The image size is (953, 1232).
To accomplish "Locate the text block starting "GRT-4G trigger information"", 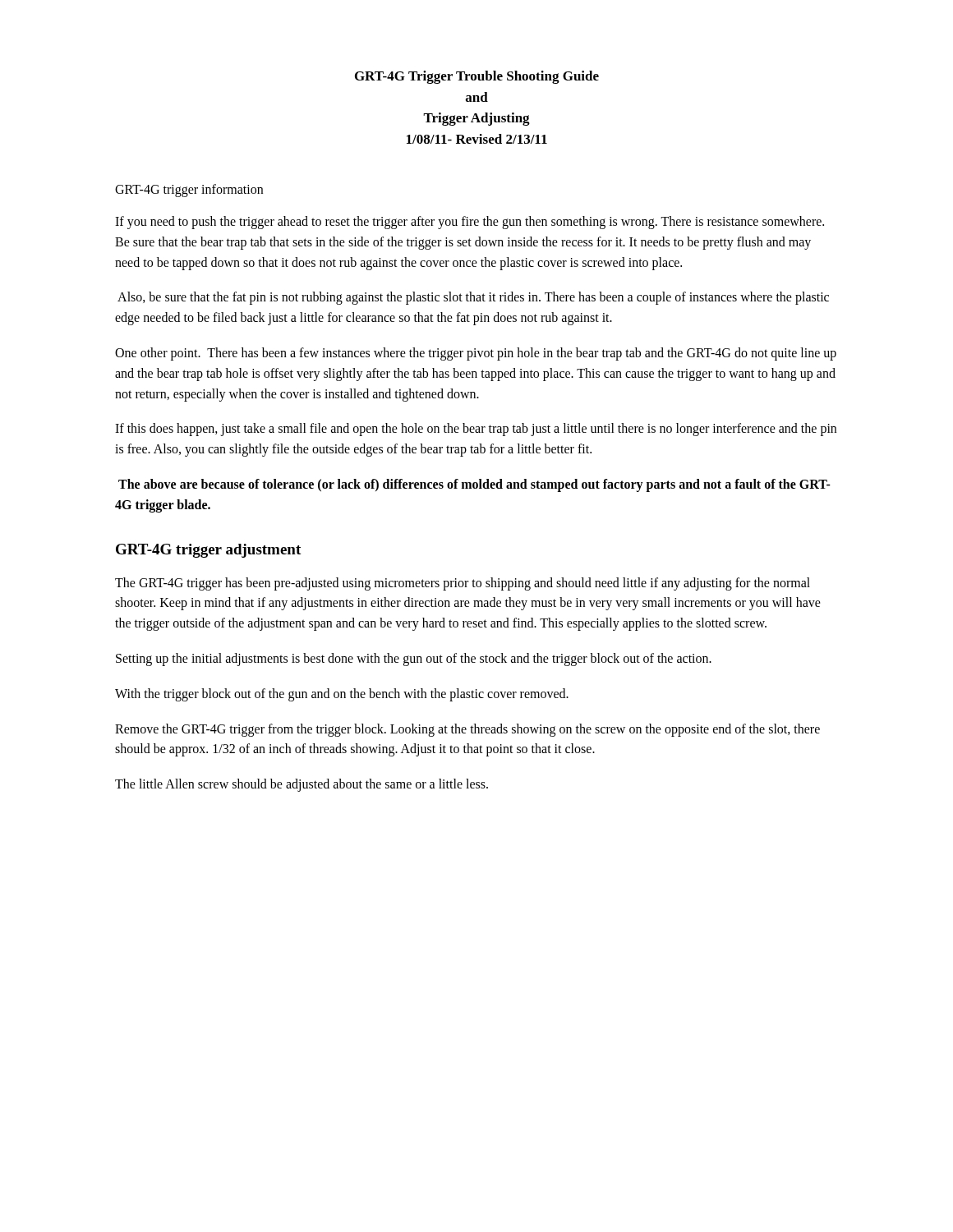I will point(189,189).
